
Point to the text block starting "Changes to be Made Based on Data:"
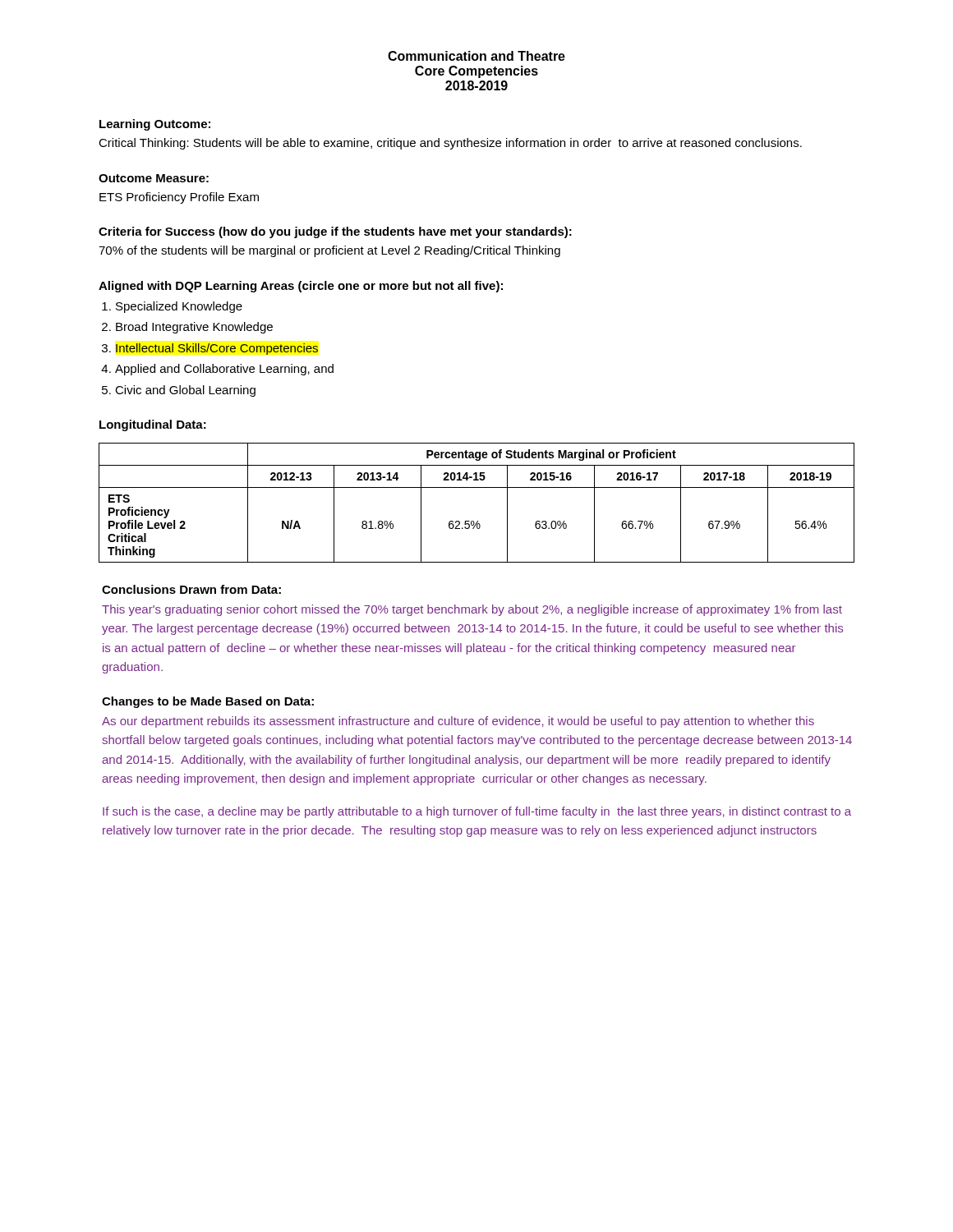(208, 701)
